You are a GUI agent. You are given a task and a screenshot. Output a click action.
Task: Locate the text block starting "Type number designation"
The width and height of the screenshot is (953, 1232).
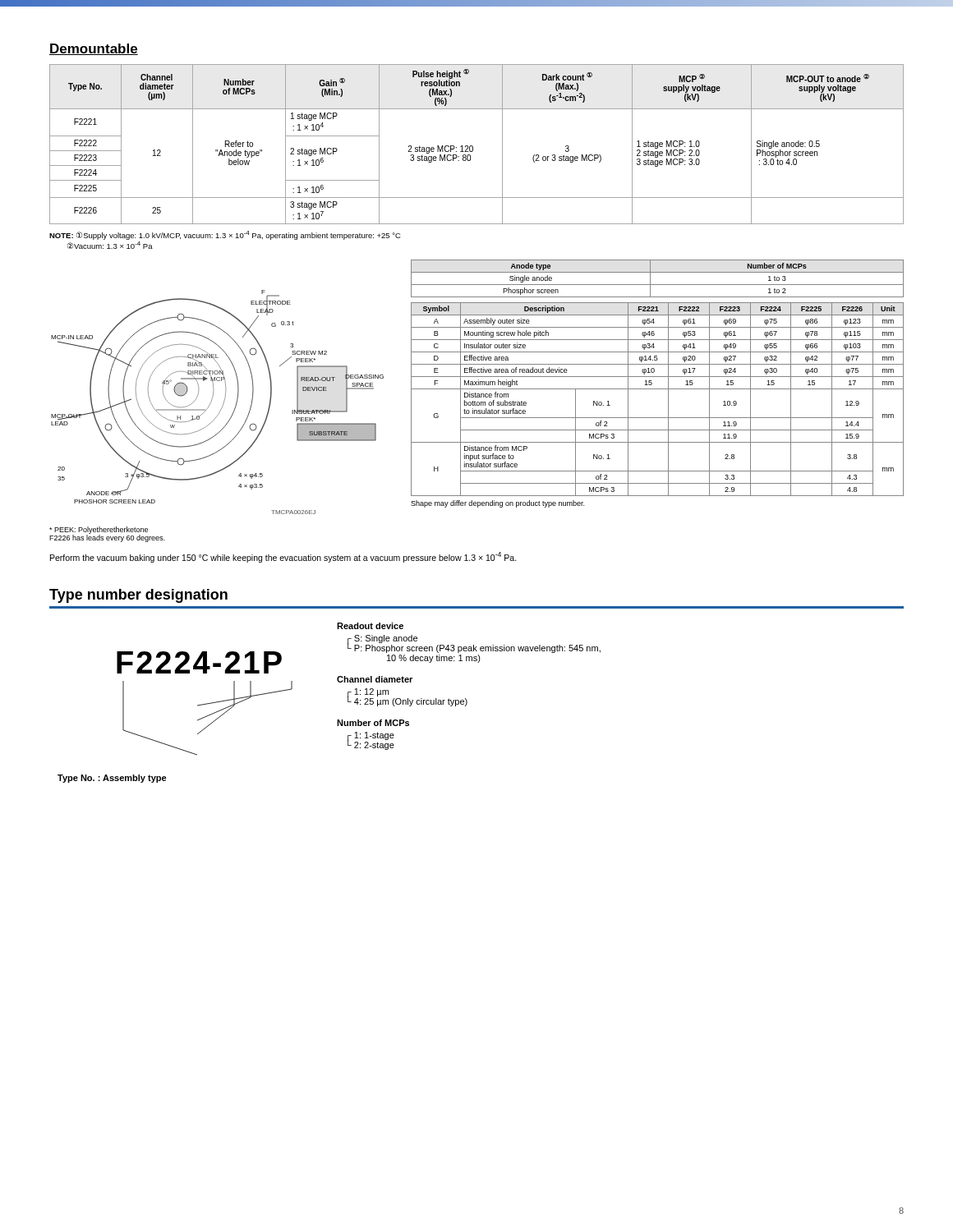(x=476, y=598)
